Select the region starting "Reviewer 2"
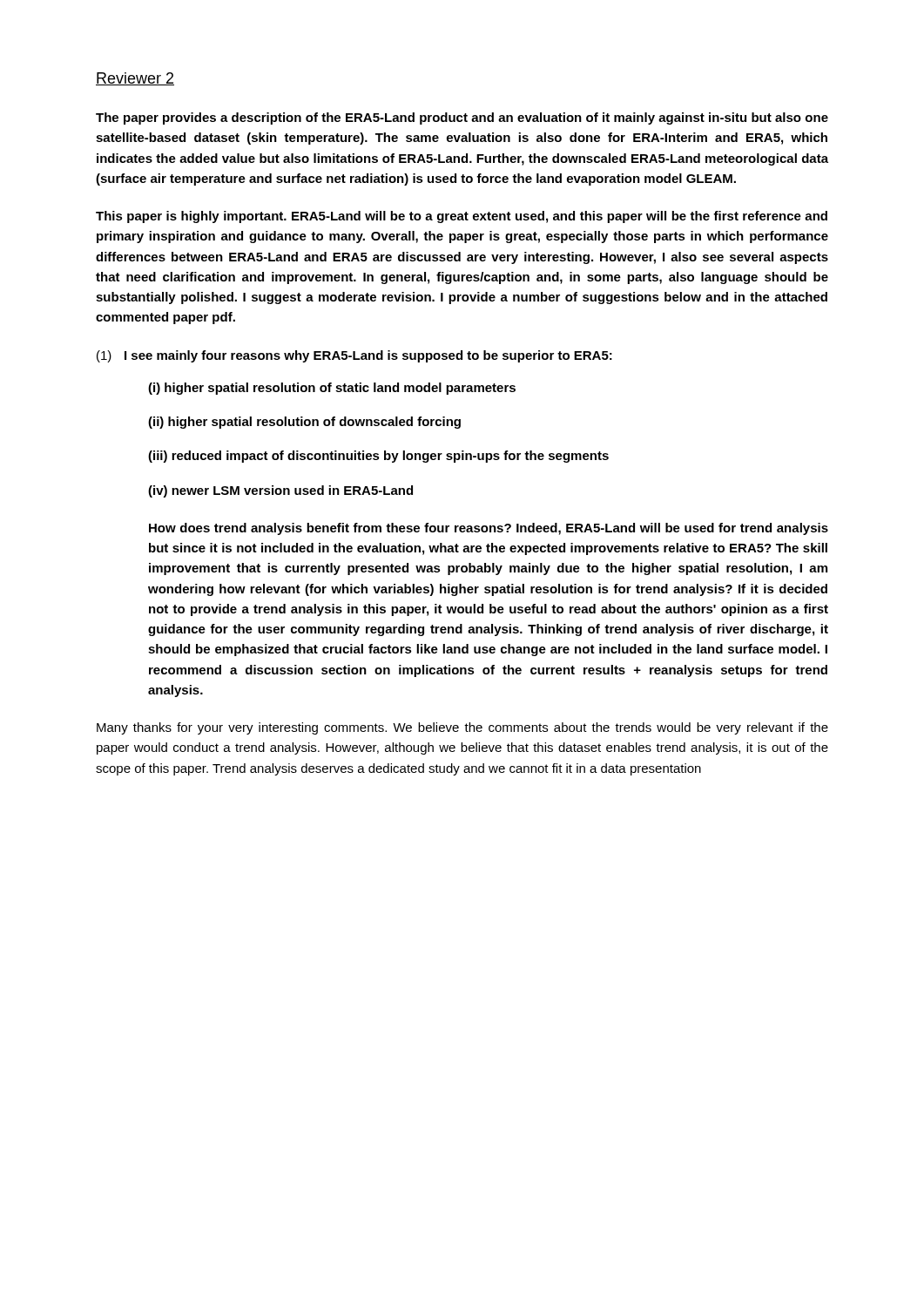The width and height of the screenshot is (924, 1307). pos(135,78)
